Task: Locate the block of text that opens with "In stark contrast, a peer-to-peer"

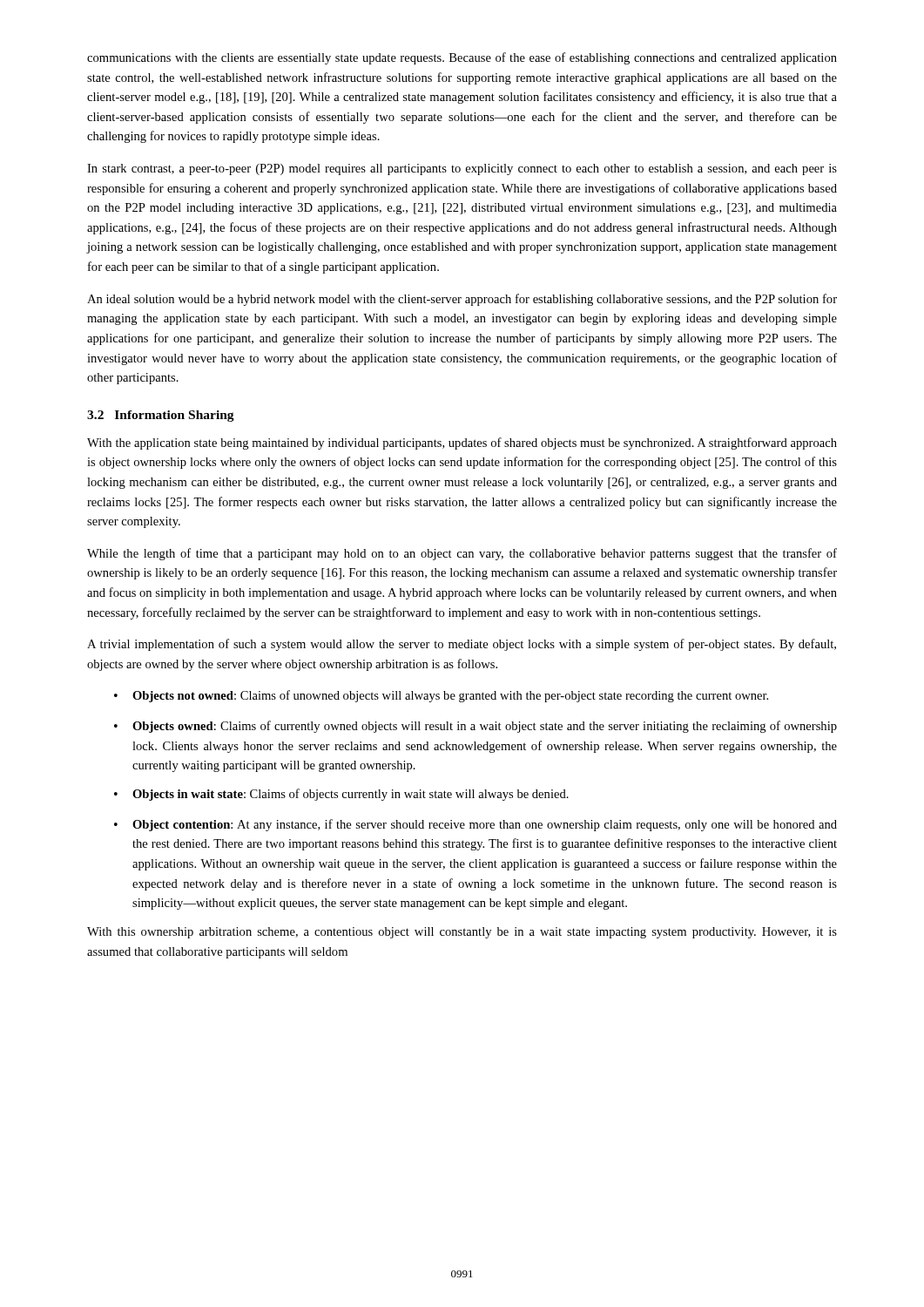Action: tap(462, 217)
